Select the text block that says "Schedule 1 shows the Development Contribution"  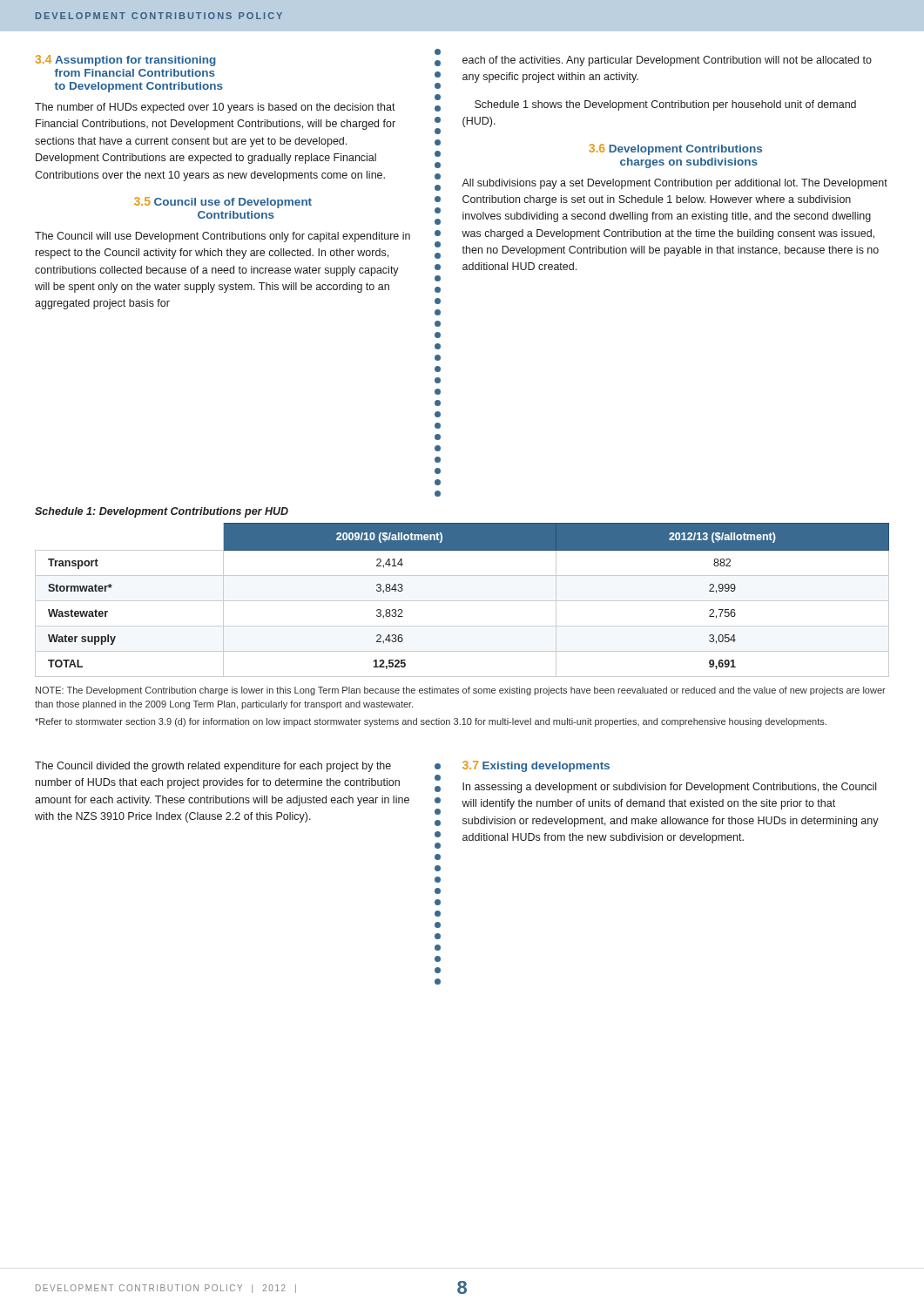coord(659,113)
